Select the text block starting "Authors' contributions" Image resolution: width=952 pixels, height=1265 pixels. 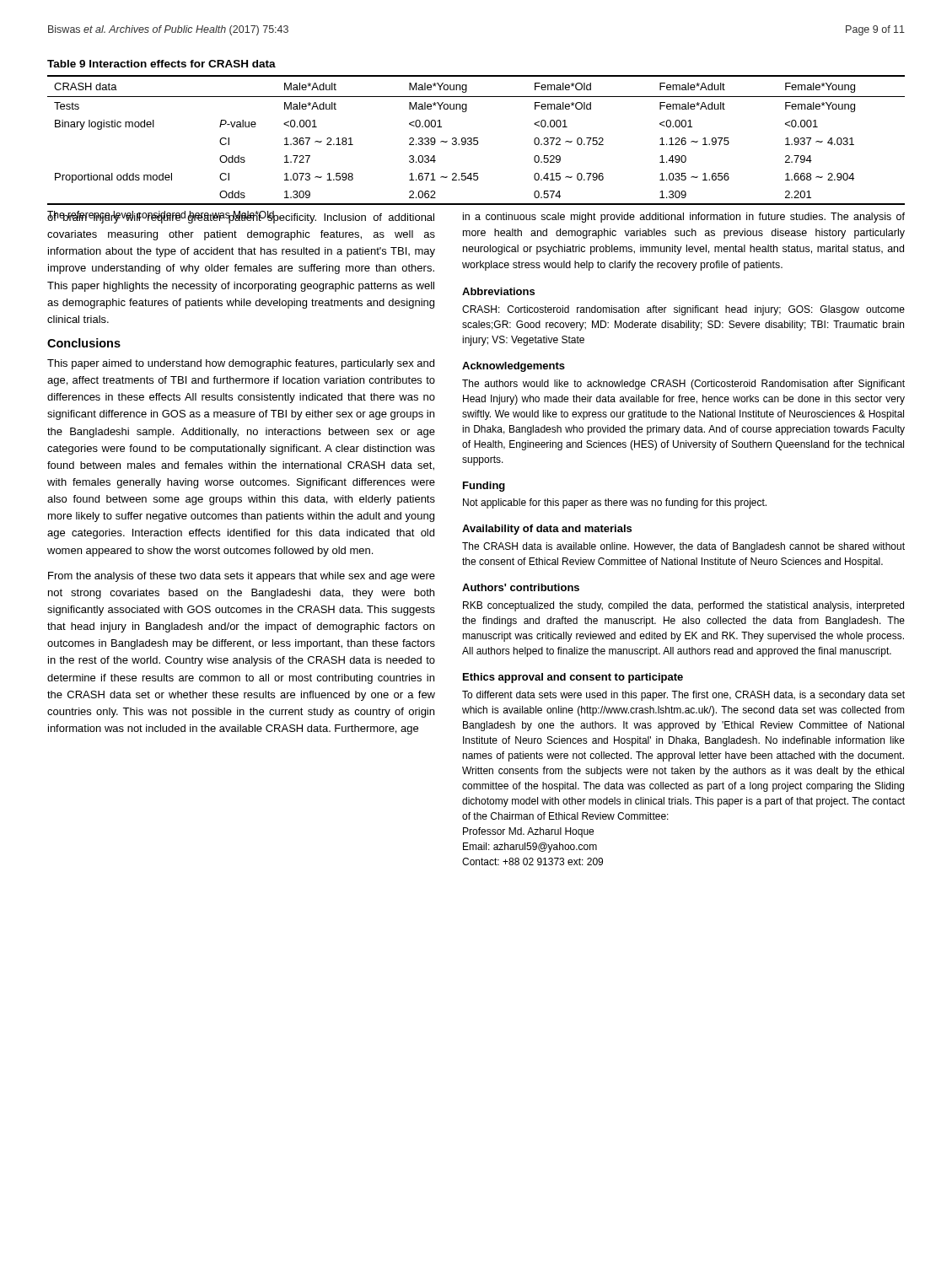coord(521,587)
